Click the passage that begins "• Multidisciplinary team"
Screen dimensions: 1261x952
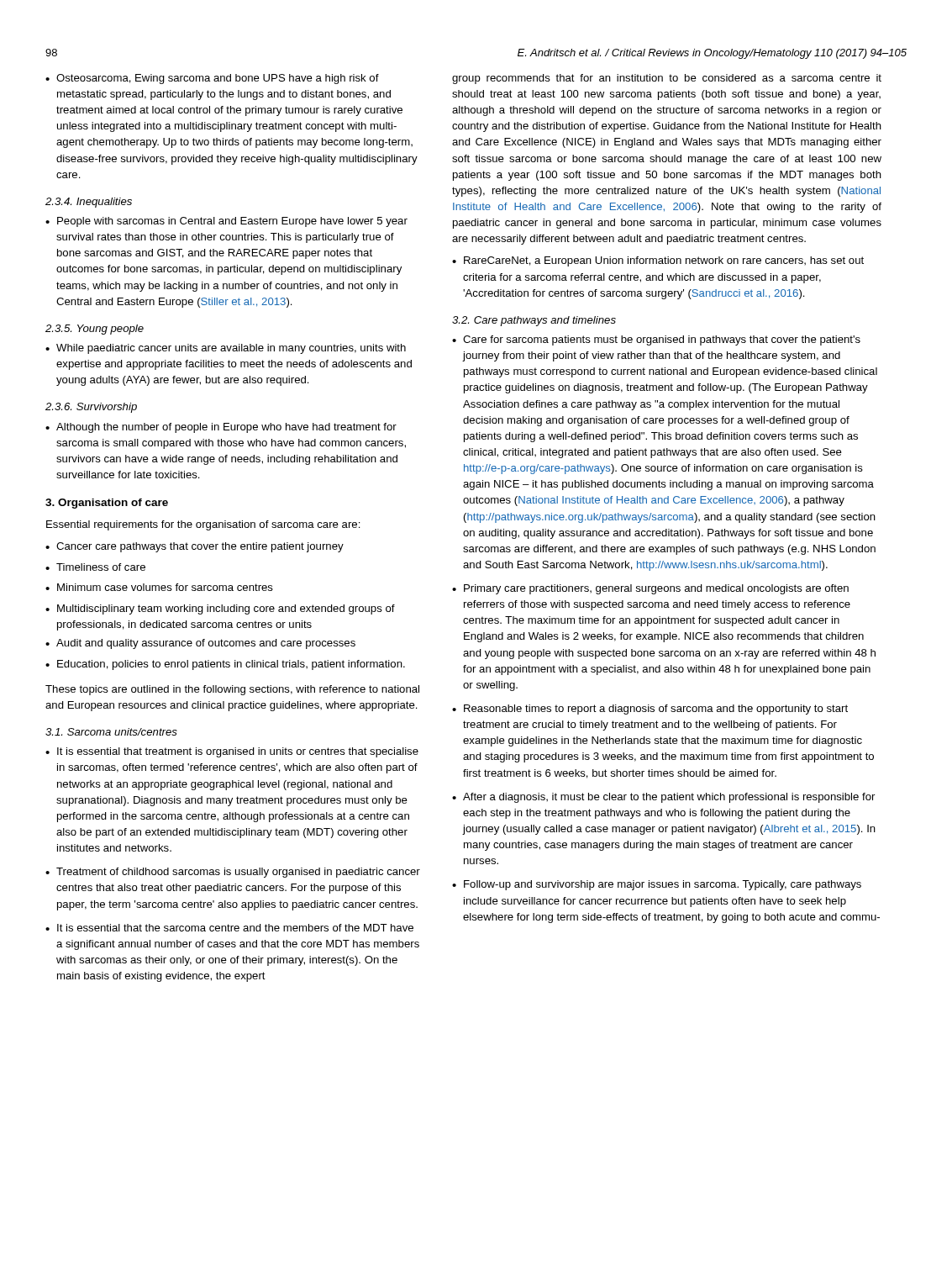pos(233,616)
